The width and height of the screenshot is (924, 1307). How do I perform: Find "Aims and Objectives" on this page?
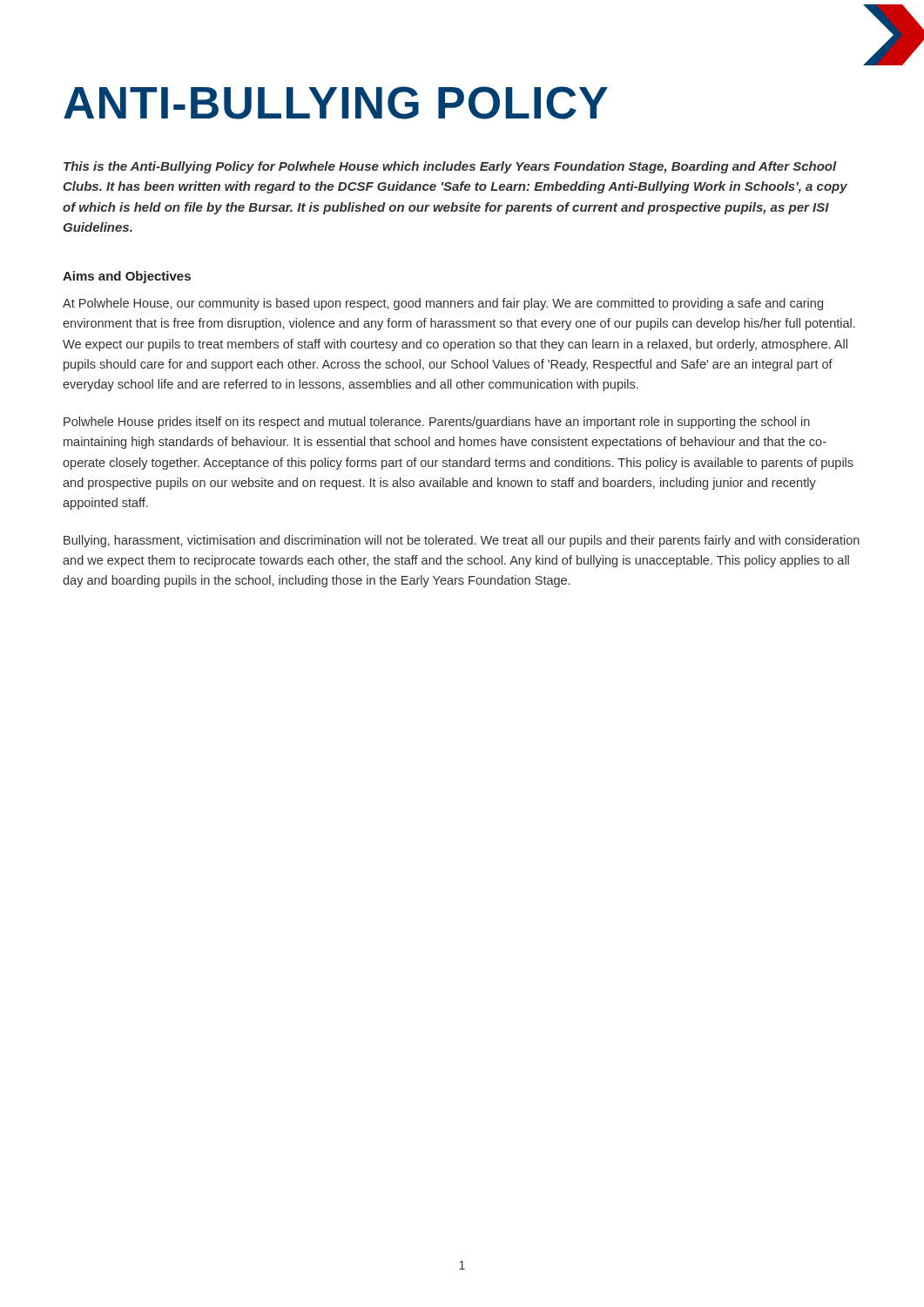[x=127, y=276]
